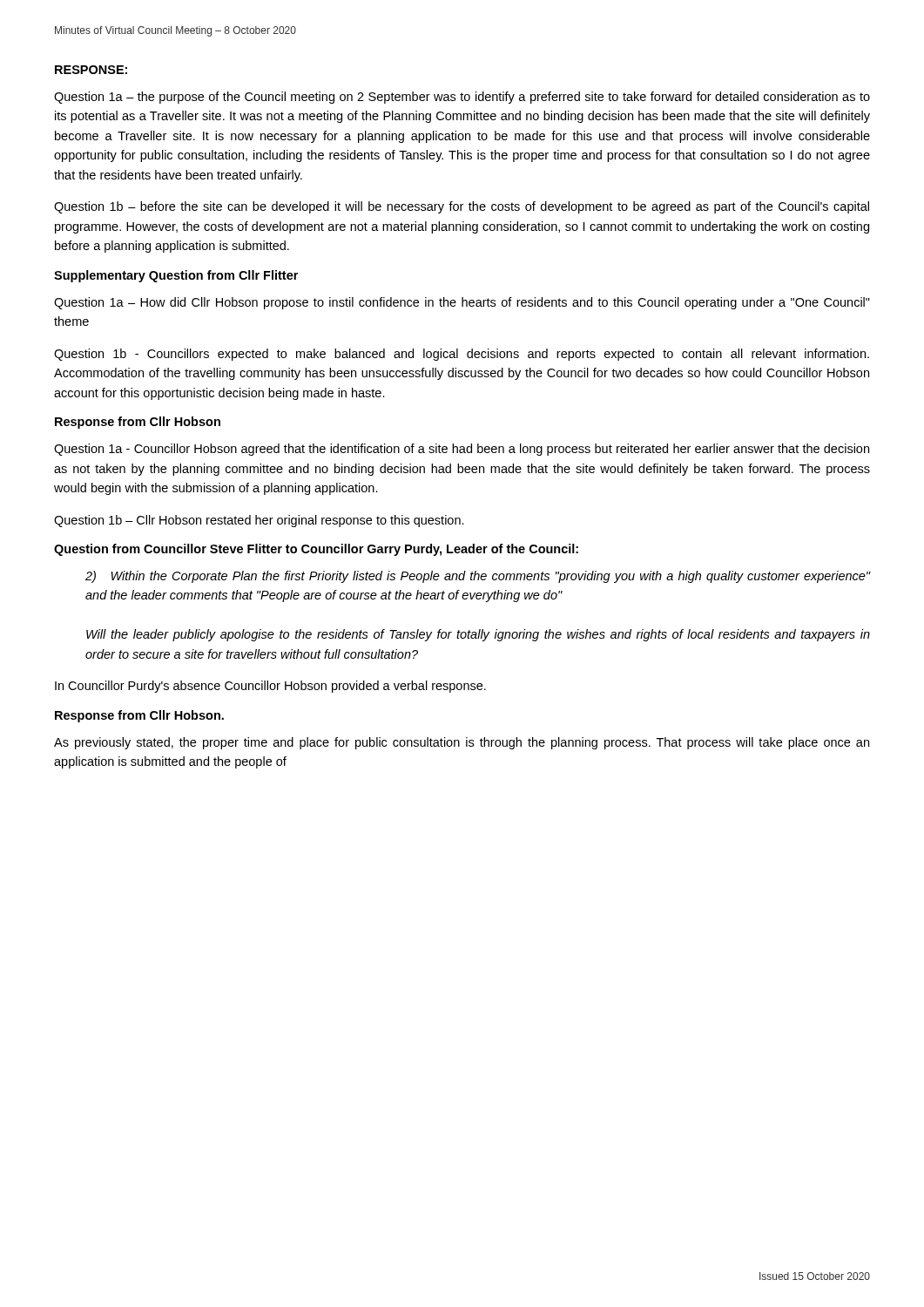Find the block on this page that starts "Question 1a – the purpose"

[x=462, y=136]
